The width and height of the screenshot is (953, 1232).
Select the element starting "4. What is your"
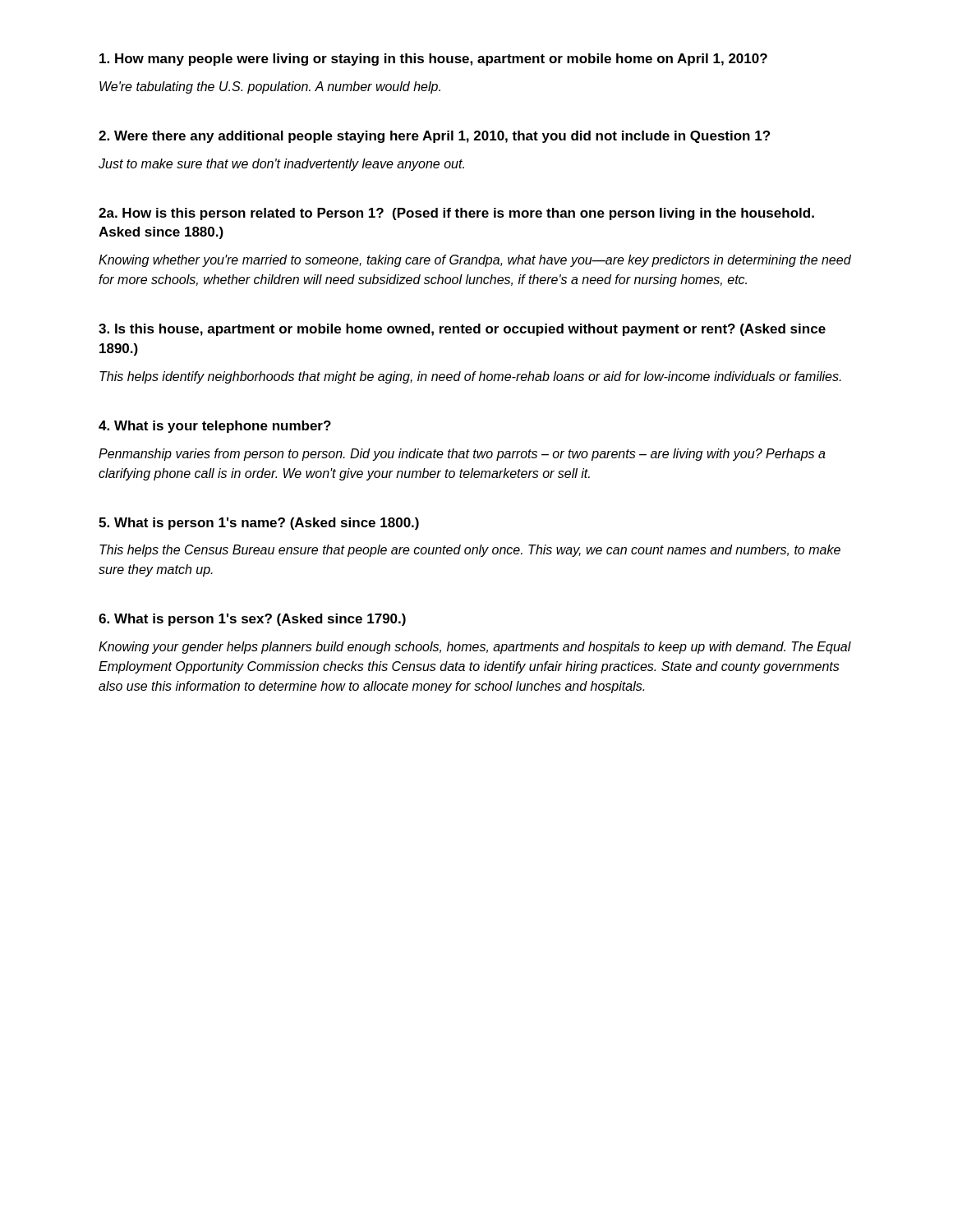coord(215,426)
